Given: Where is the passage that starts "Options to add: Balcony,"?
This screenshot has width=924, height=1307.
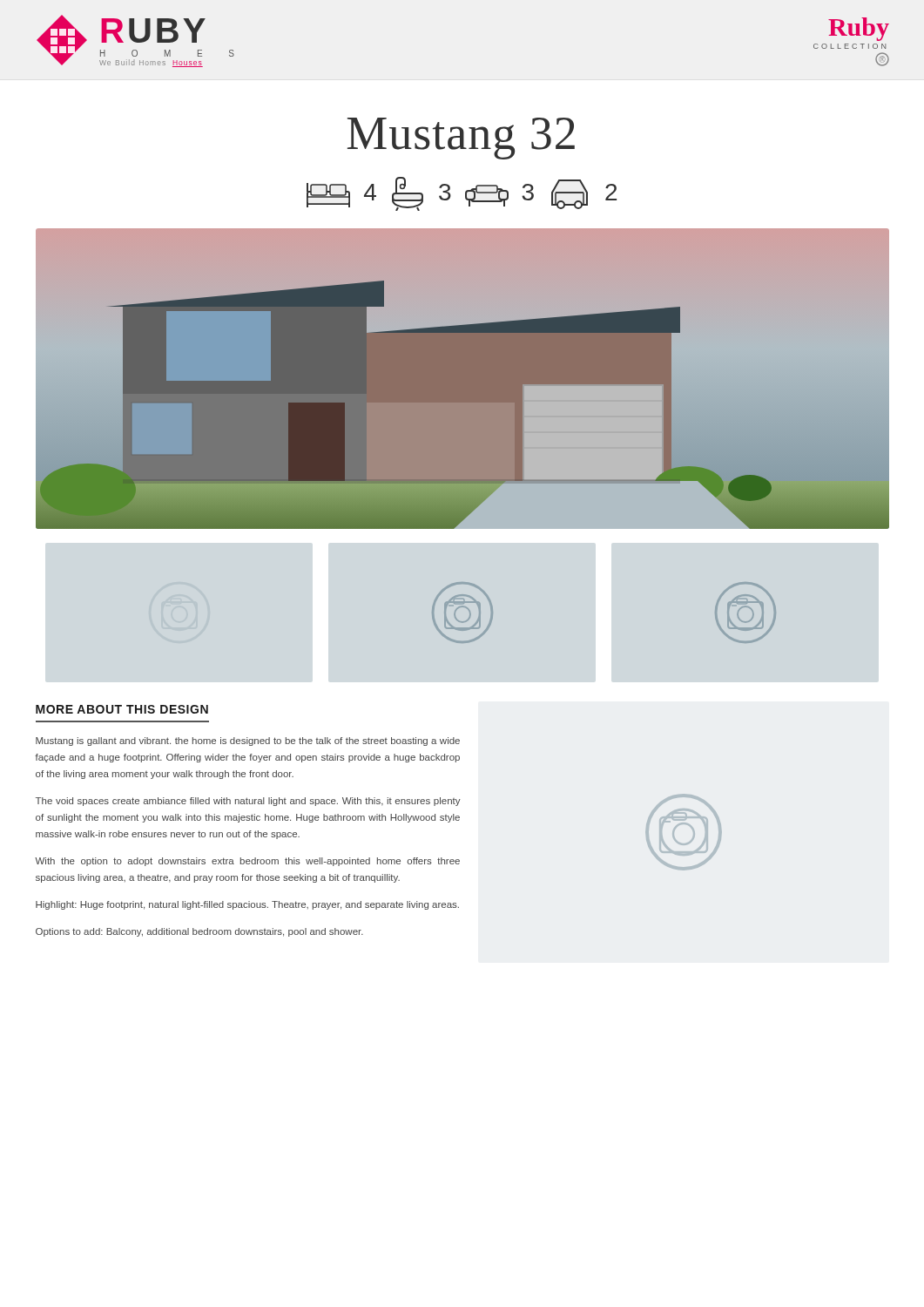Looking at the screenshot, I should (199, 931).
